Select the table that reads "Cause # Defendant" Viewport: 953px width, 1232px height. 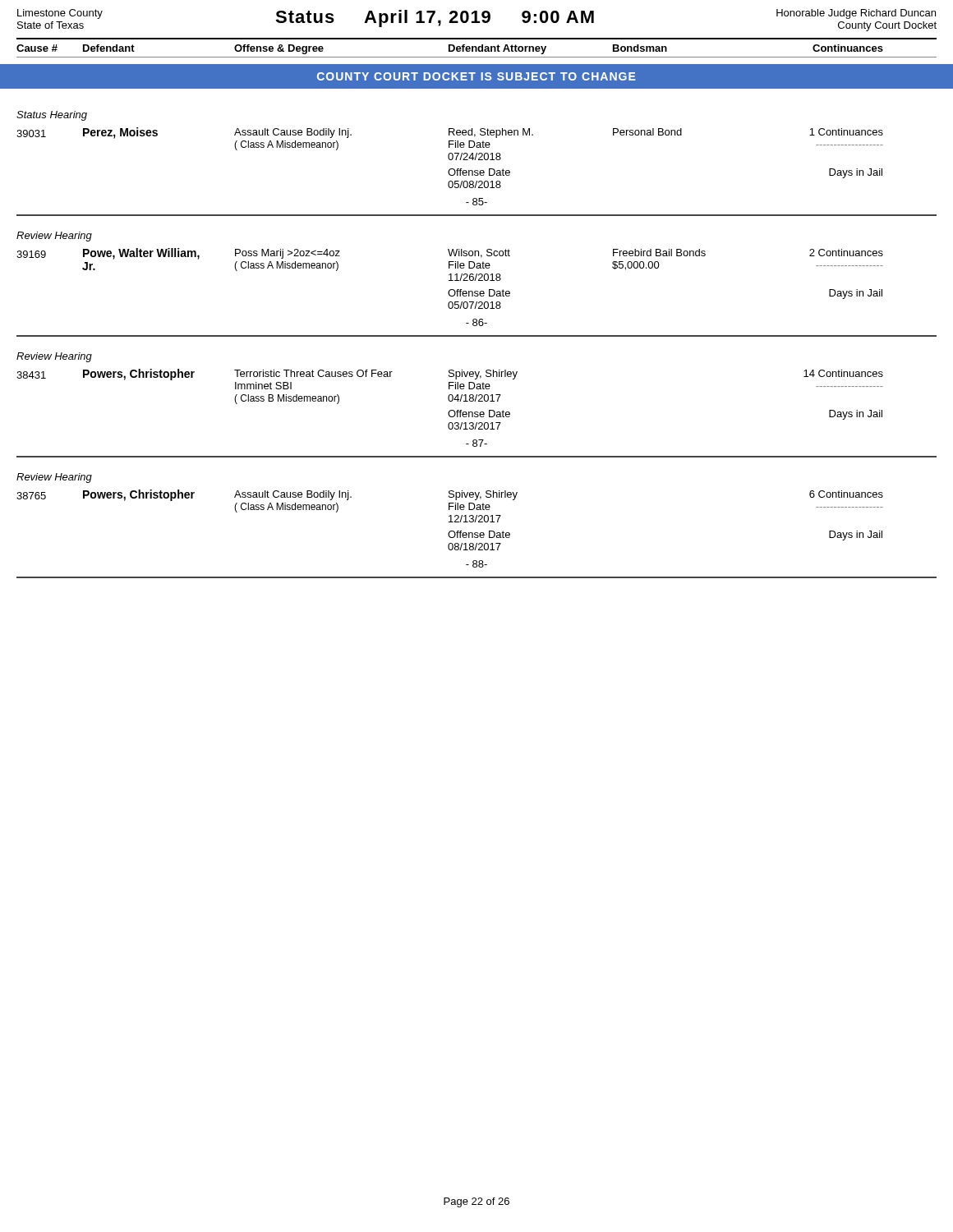click(x=476, y=48)
